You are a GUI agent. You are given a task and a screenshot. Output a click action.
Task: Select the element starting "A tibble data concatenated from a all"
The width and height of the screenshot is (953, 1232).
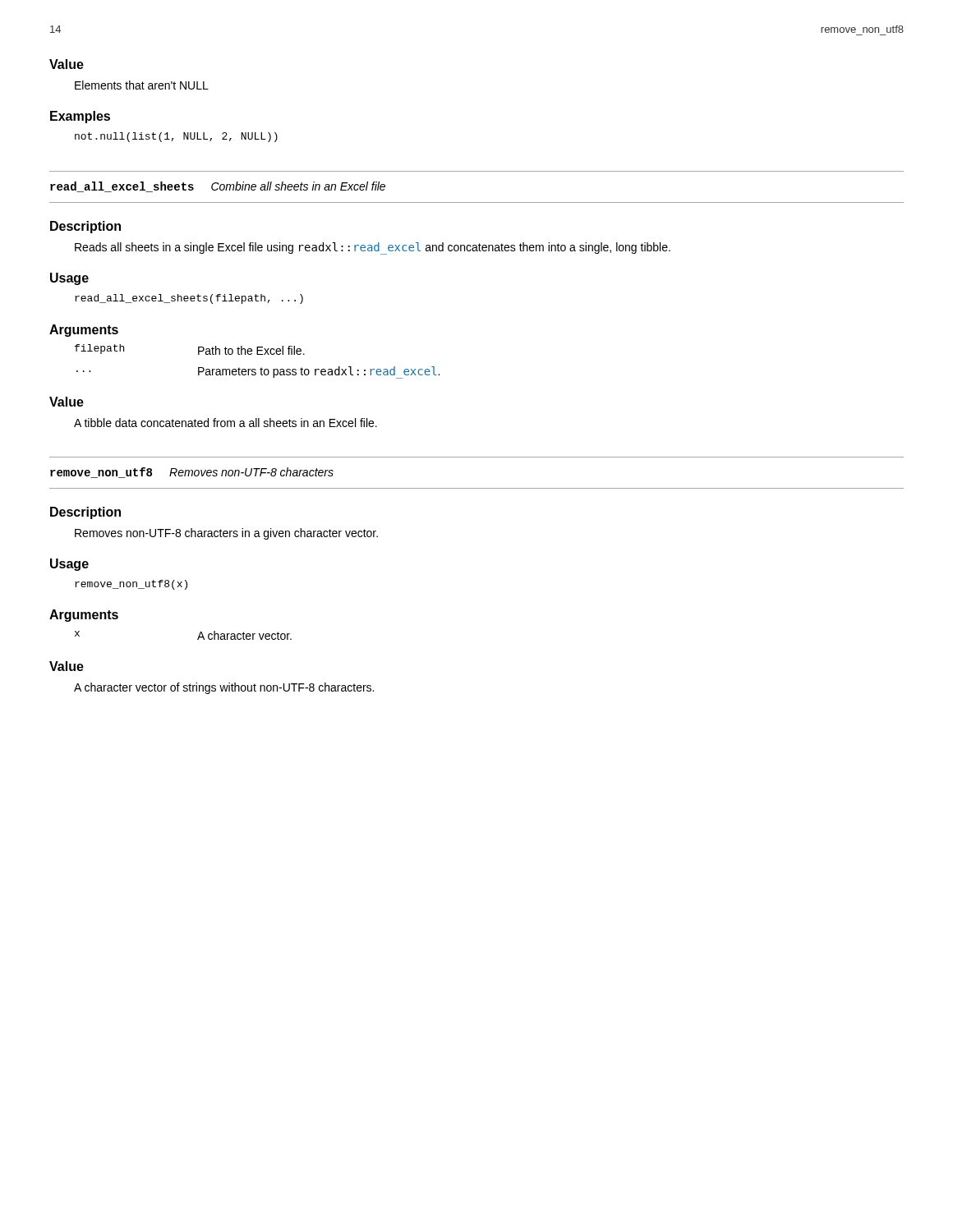pyautogui.click(x=226, y=423)
